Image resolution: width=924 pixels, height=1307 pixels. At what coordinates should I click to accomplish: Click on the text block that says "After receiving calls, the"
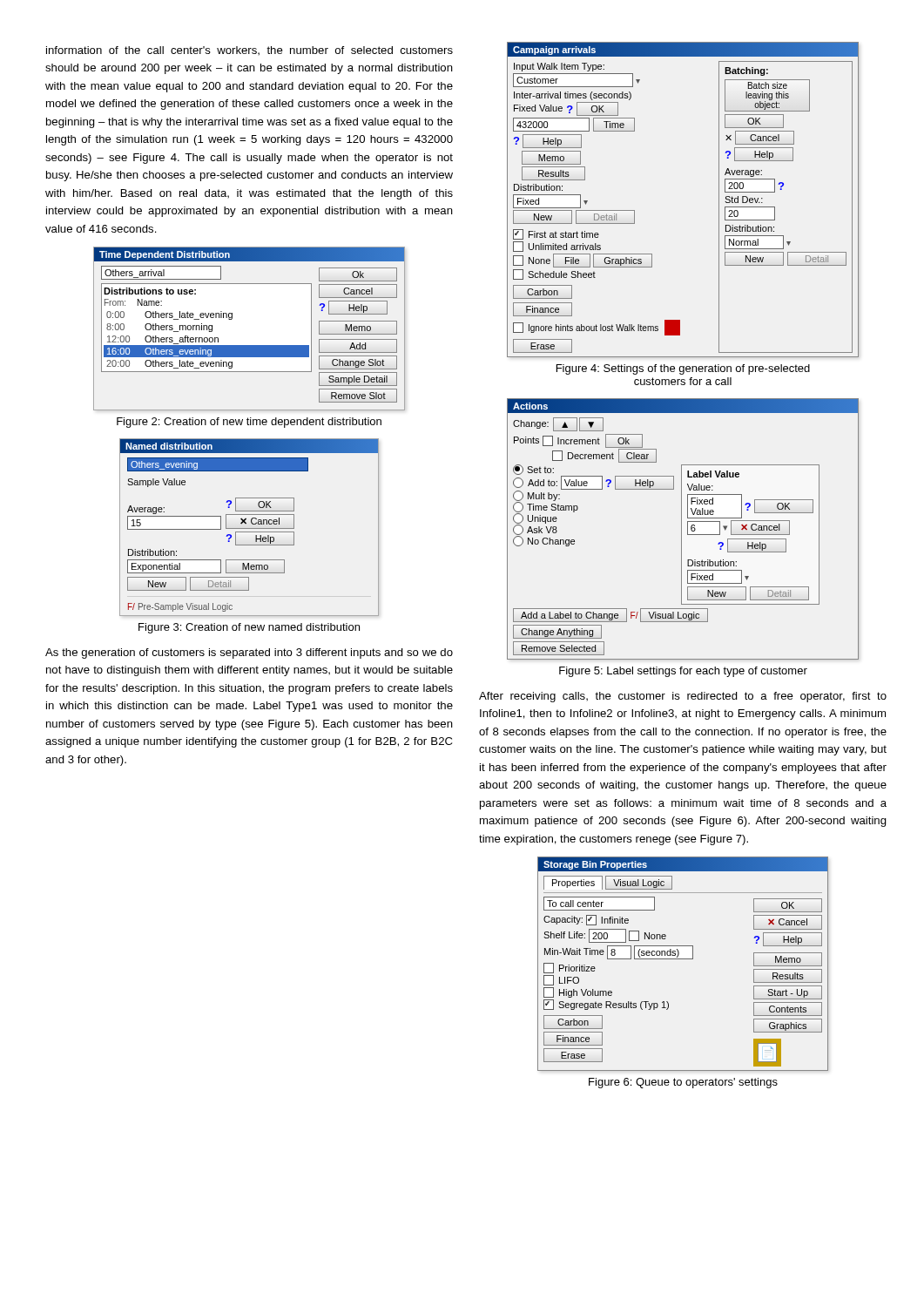pos(683,767)
